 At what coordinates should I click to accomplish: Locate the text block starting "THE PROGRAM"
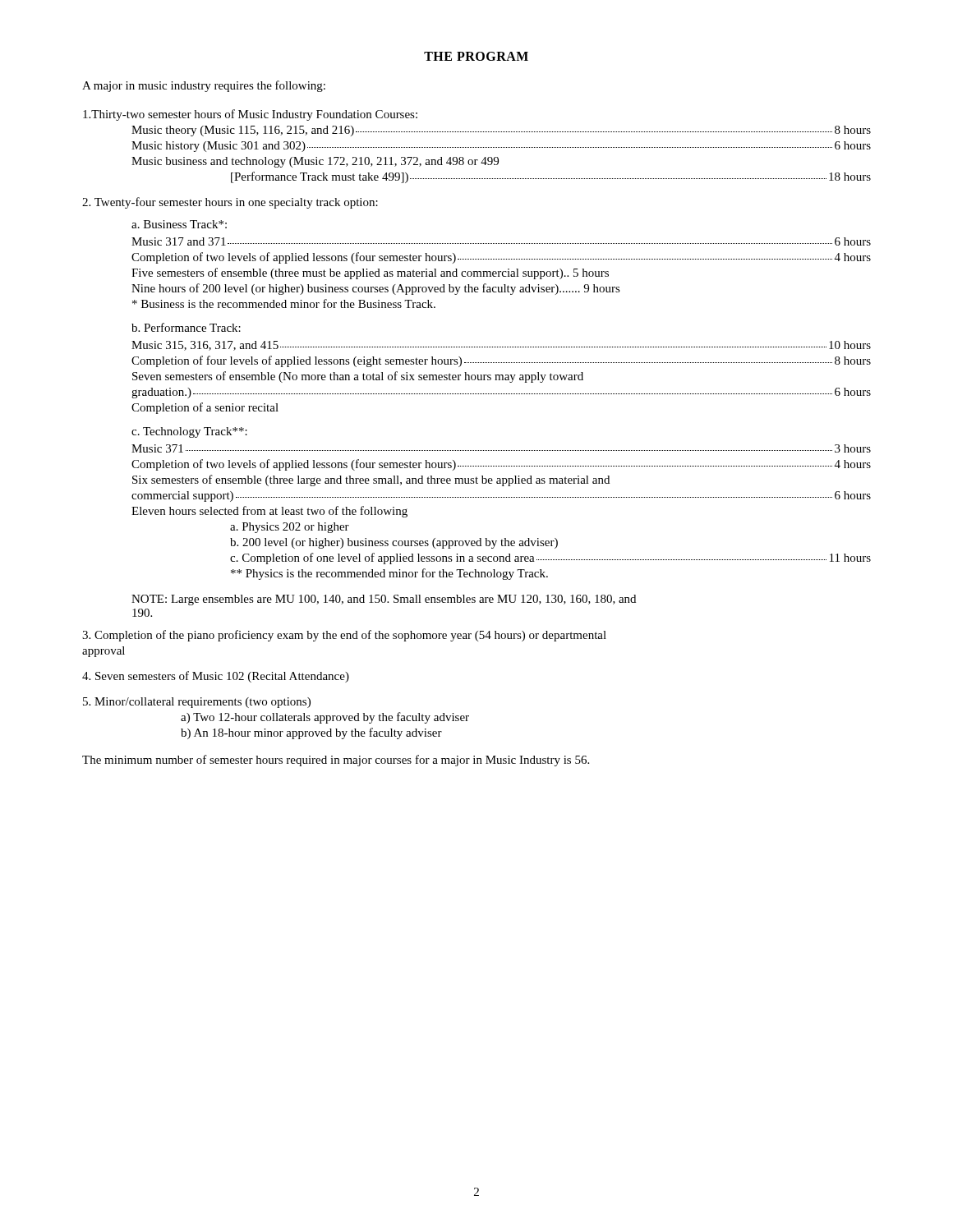(476, 56)
